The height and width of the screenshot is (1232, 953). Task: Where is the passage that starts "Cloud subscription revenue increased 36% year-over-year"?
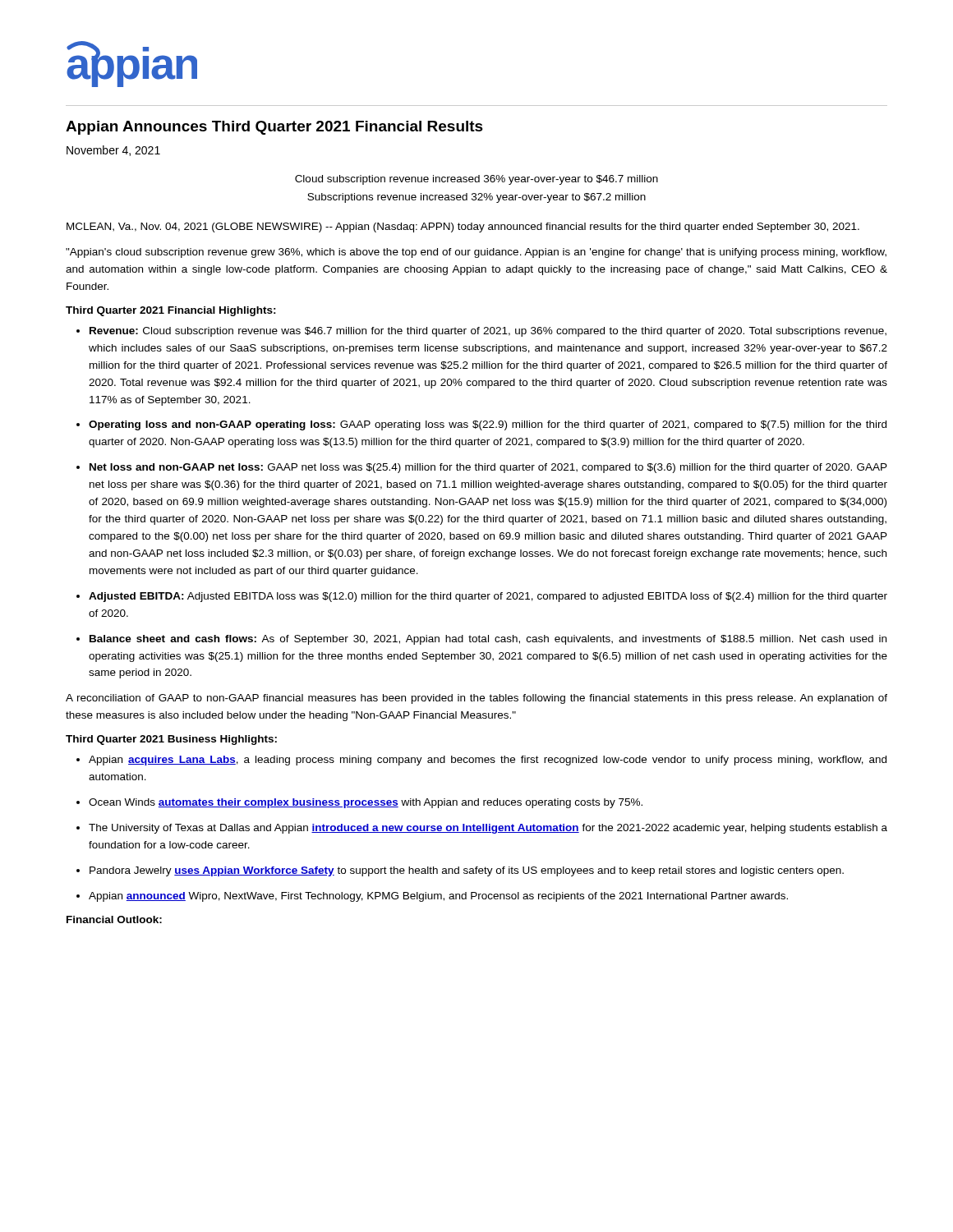pyautogui.click(x=476, y=188)
